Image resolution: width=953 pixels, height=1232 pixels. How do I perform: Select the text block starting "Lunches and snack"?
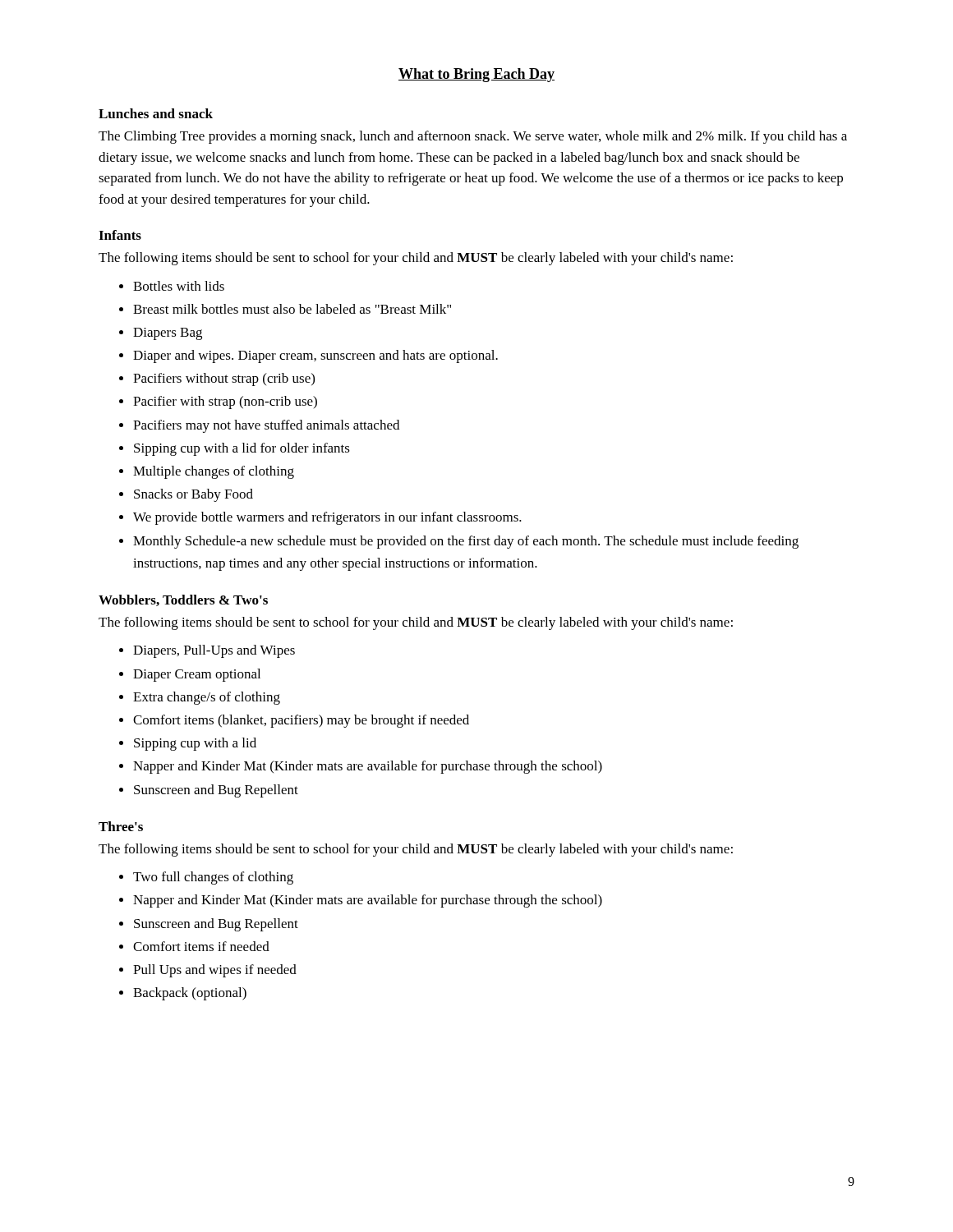[156, 114]
